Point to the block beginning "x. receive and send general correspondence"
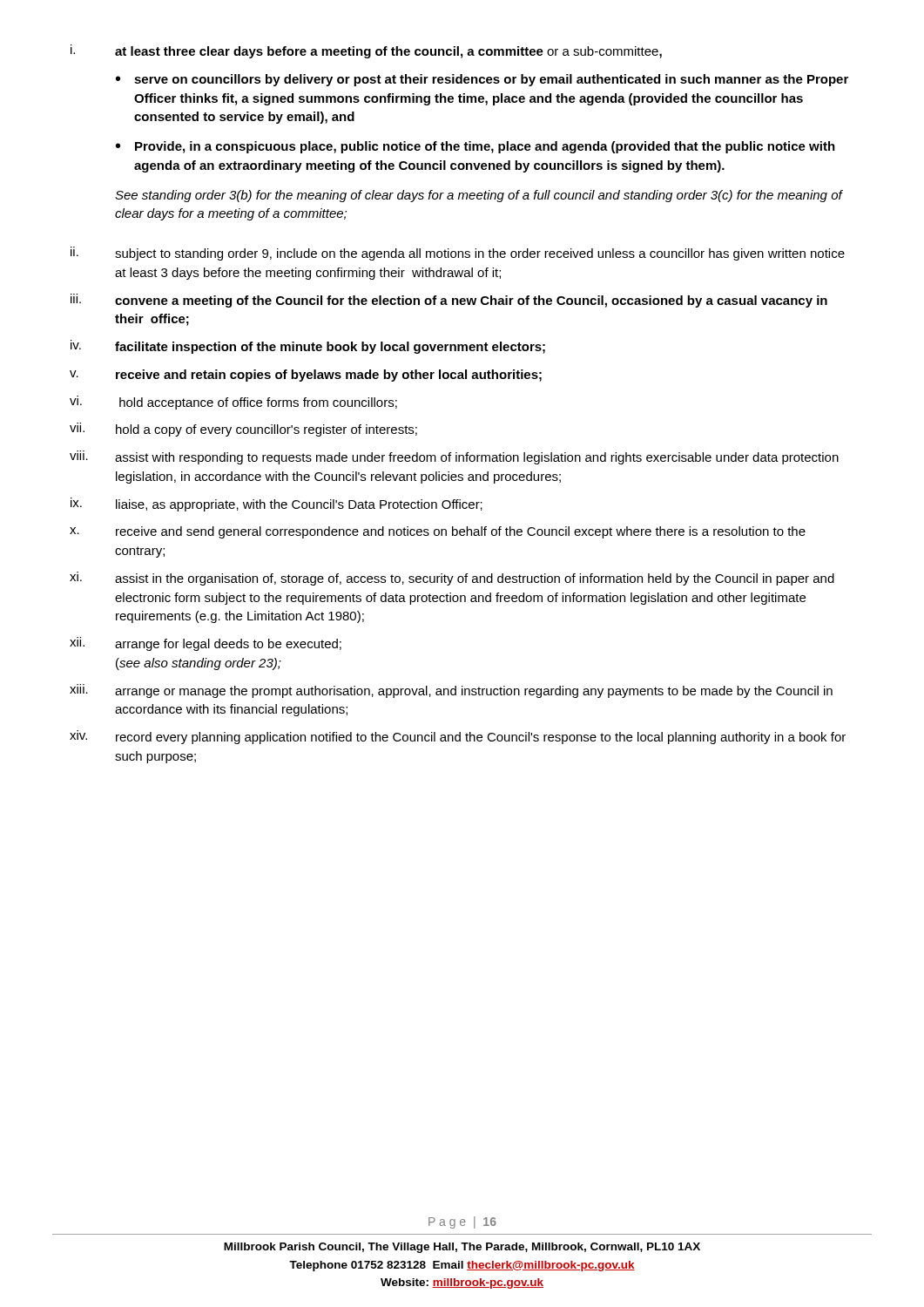Viewport: 924px width, 1307px height. coord(462,541)
